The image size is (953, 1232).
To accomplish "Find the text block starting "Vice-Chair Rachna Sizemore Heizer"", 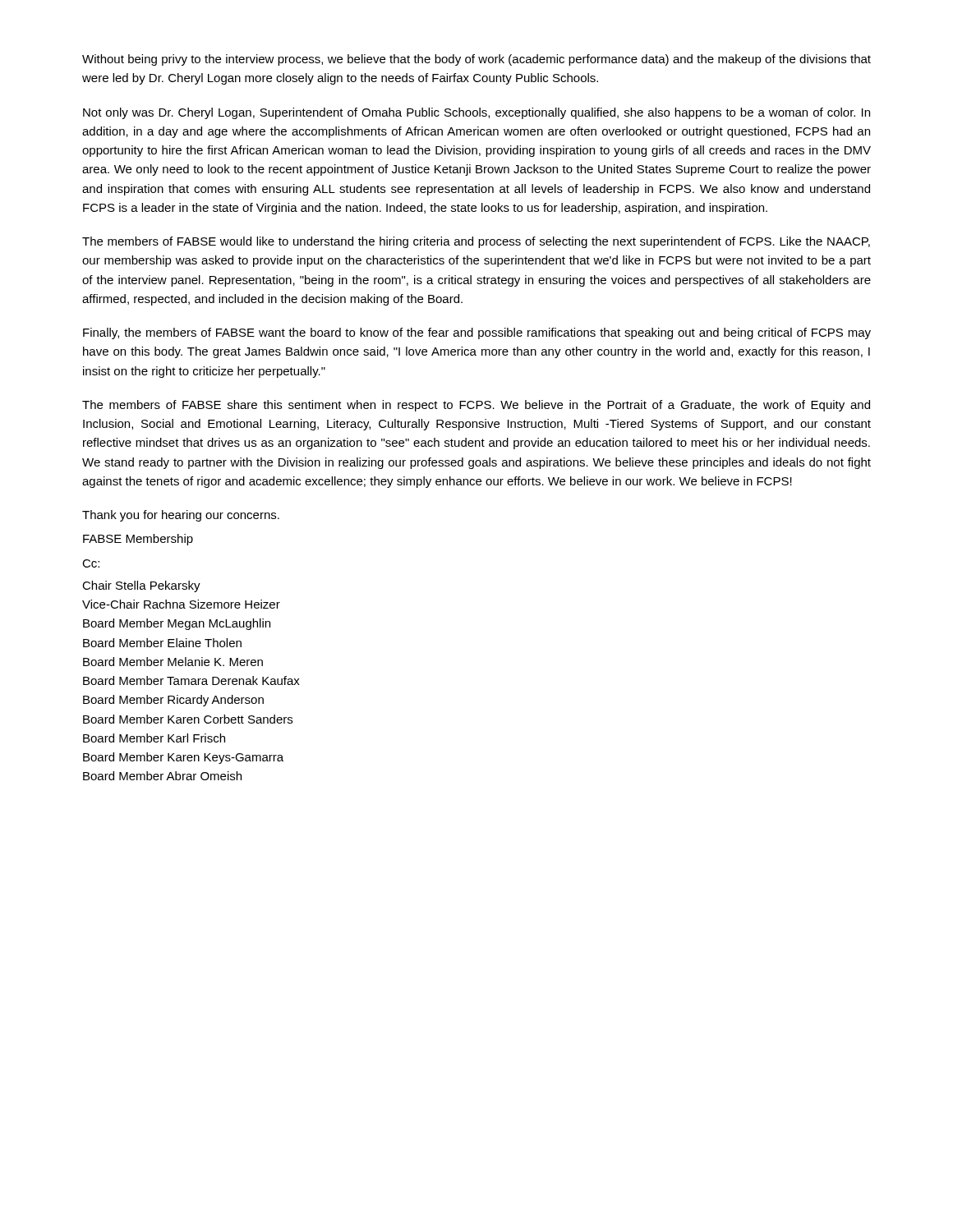I will pos(181,604).
